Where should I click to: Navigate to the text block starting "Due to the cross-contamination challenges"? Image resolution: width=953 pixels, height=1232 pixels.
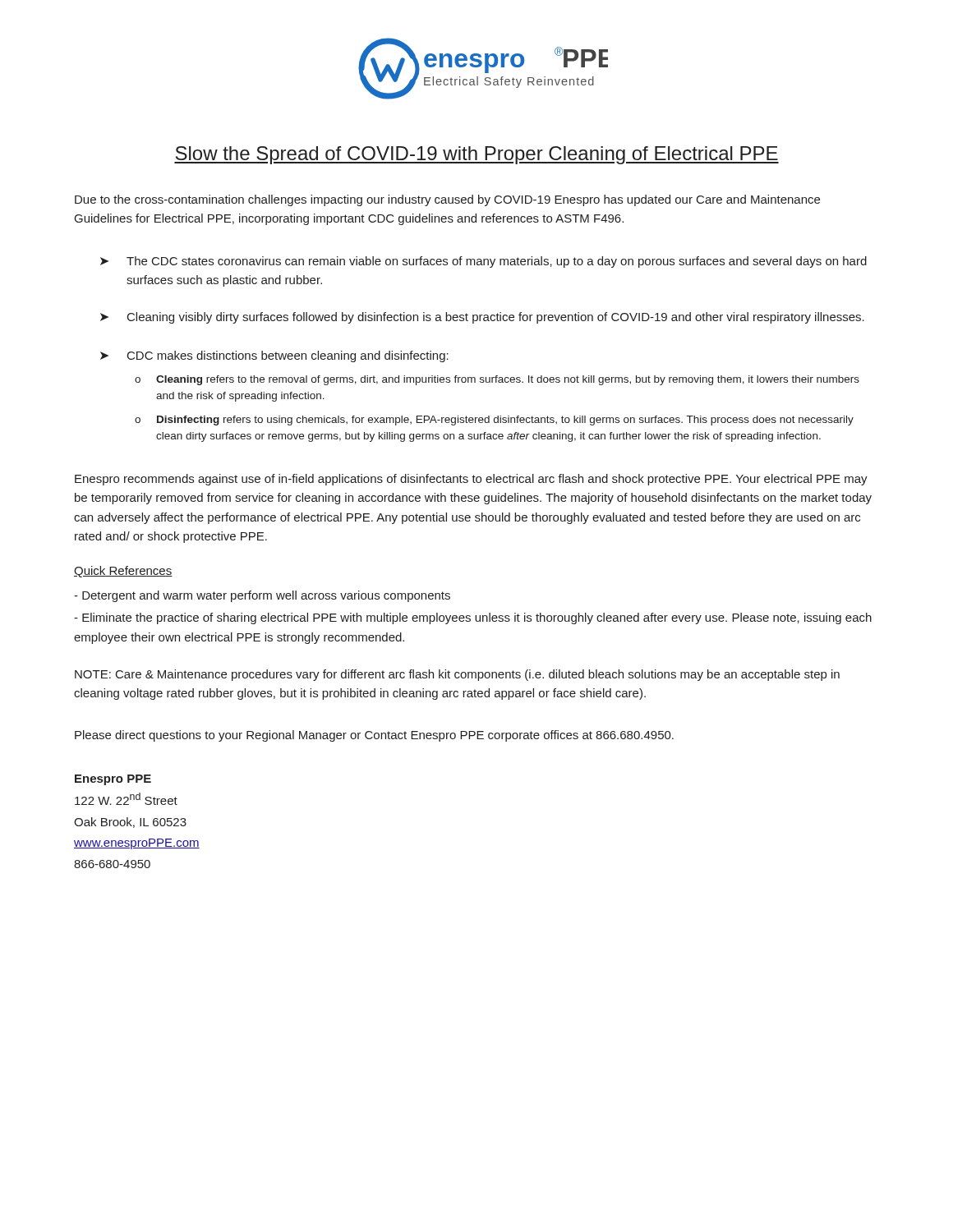point(447,209)
